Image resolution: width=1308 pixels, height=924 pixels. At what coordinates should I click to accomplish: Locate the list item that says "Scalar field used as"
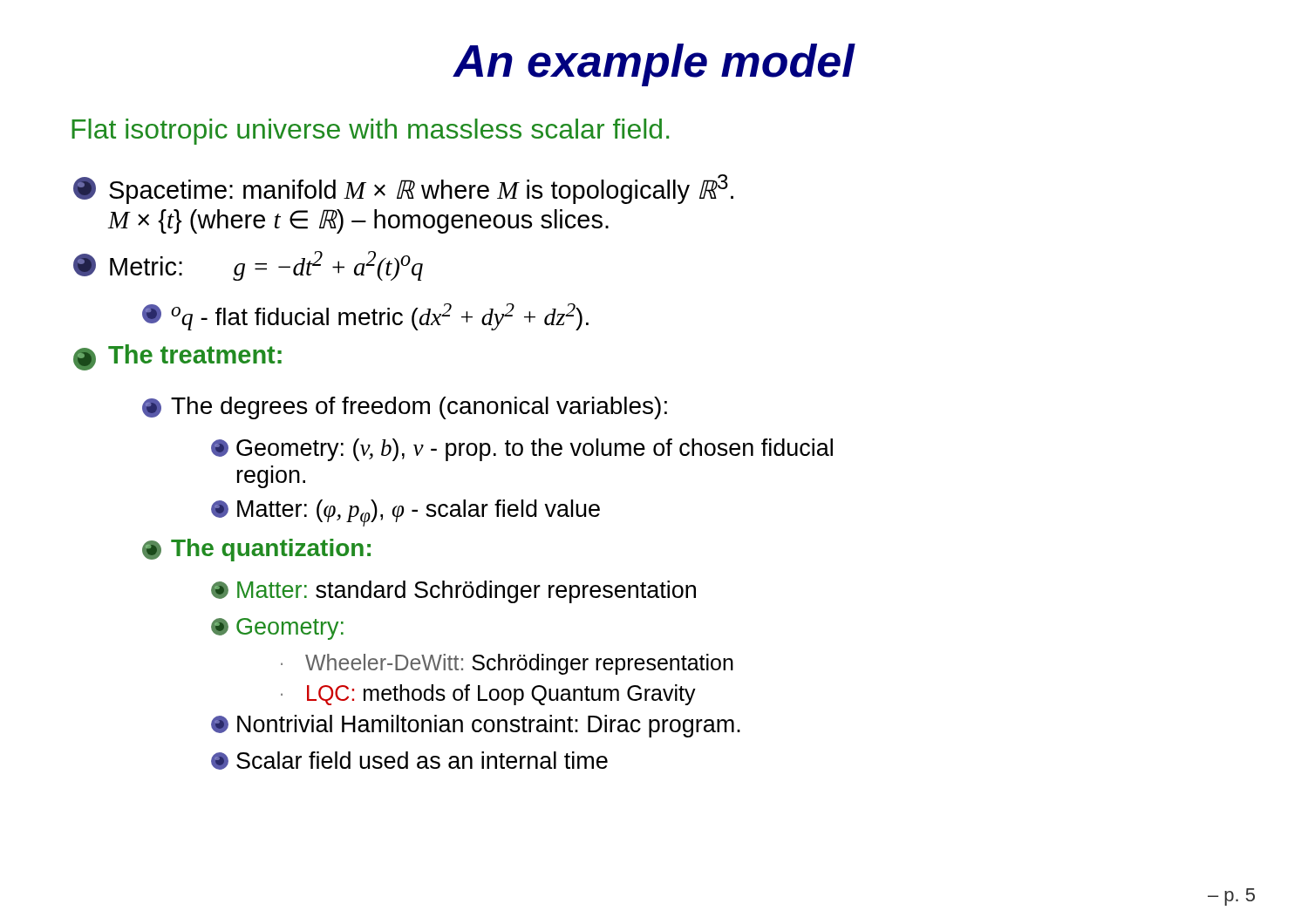tap(409, 761)
